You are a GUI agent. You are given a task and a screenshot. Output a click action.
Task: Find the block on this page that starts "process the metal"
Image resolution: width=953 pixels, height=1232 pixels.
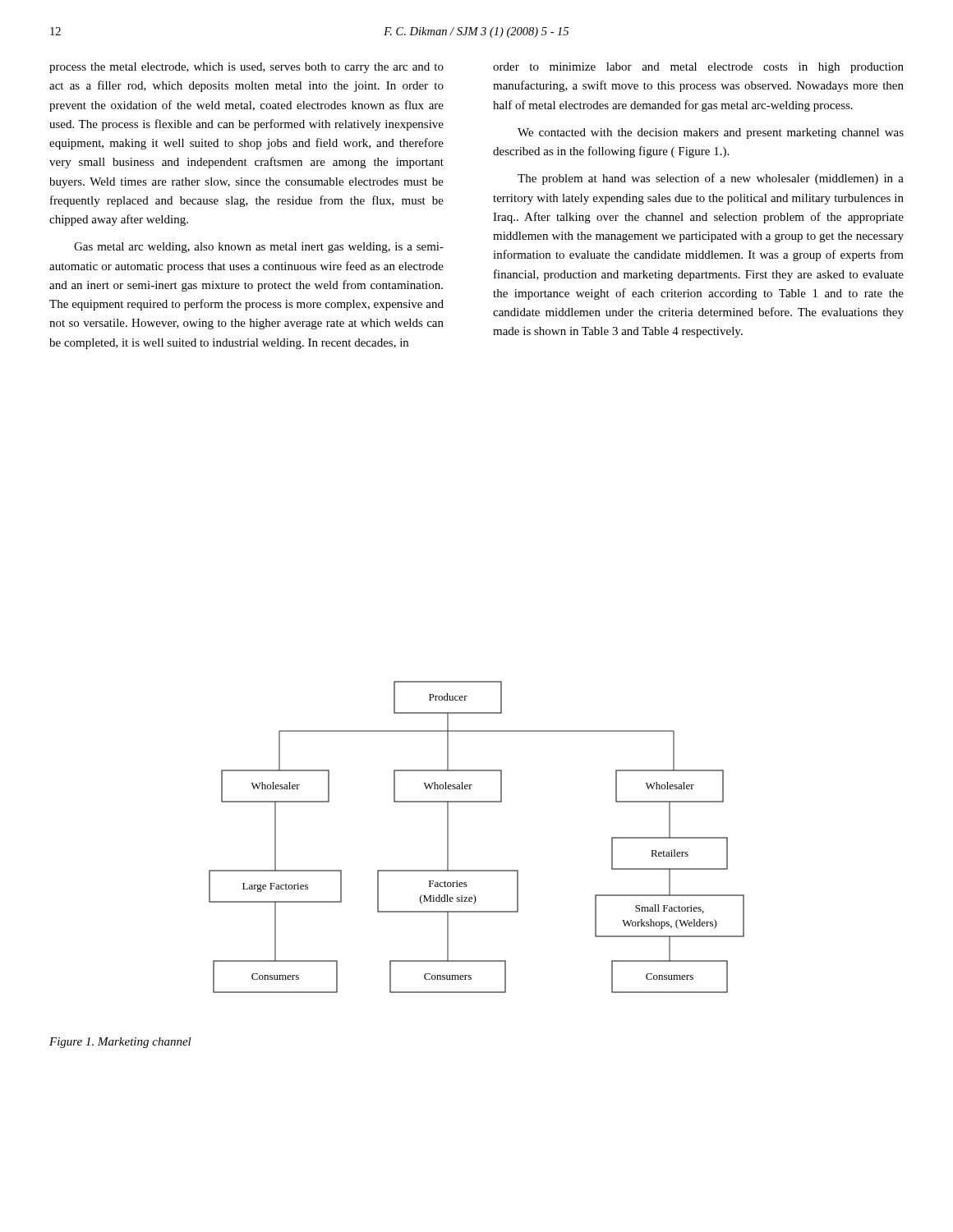pyautogui.click(x=246, y=205)
